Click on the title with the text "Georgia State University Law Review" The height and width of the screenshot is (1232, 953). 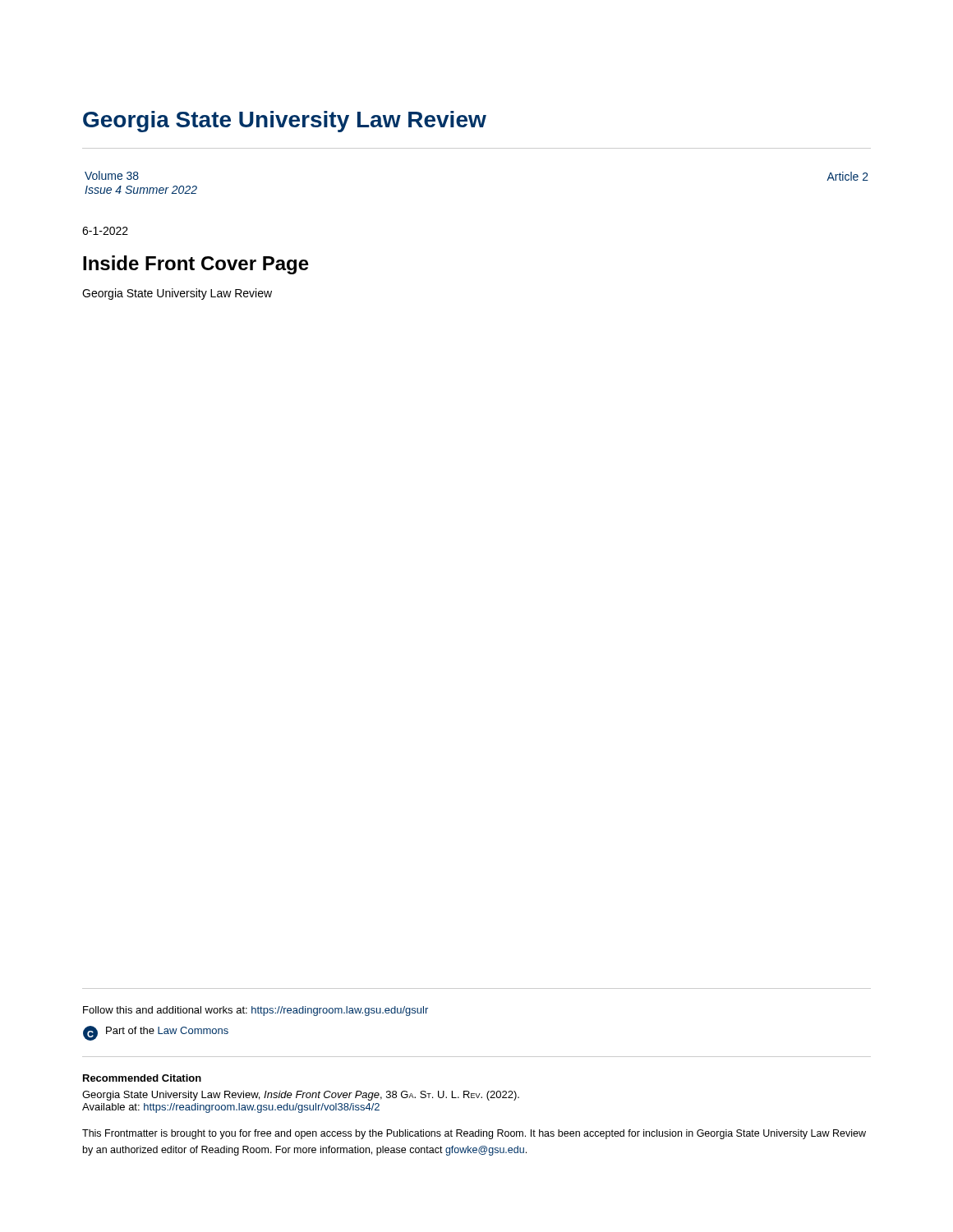pos(284,120)
